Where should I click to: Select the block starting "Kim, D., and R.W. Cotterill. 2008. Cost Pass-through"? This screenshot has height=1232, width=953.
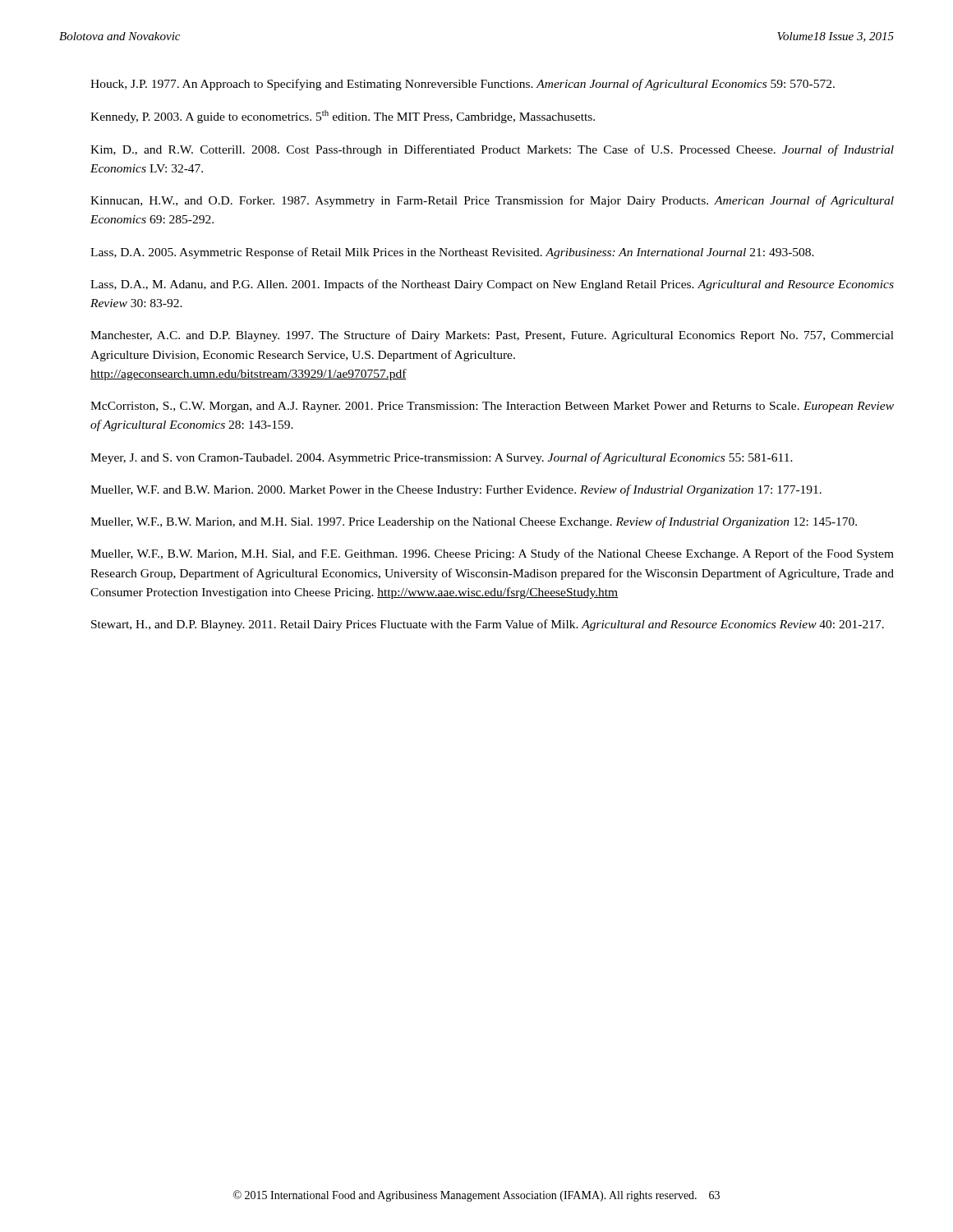click(x=476, y=158)
